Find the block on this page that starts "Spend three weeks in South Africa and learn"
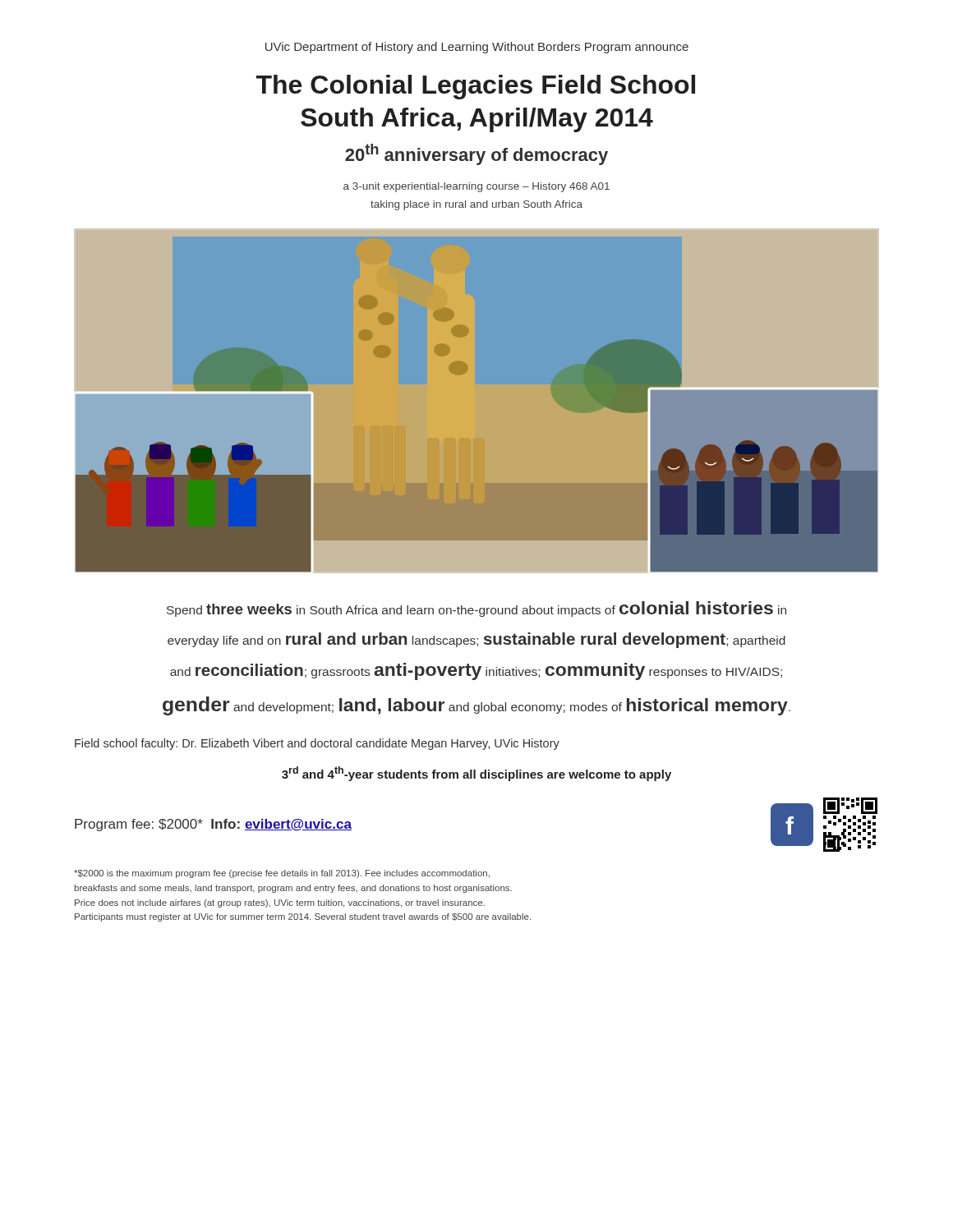953x1232 pixels. point(476,656)
